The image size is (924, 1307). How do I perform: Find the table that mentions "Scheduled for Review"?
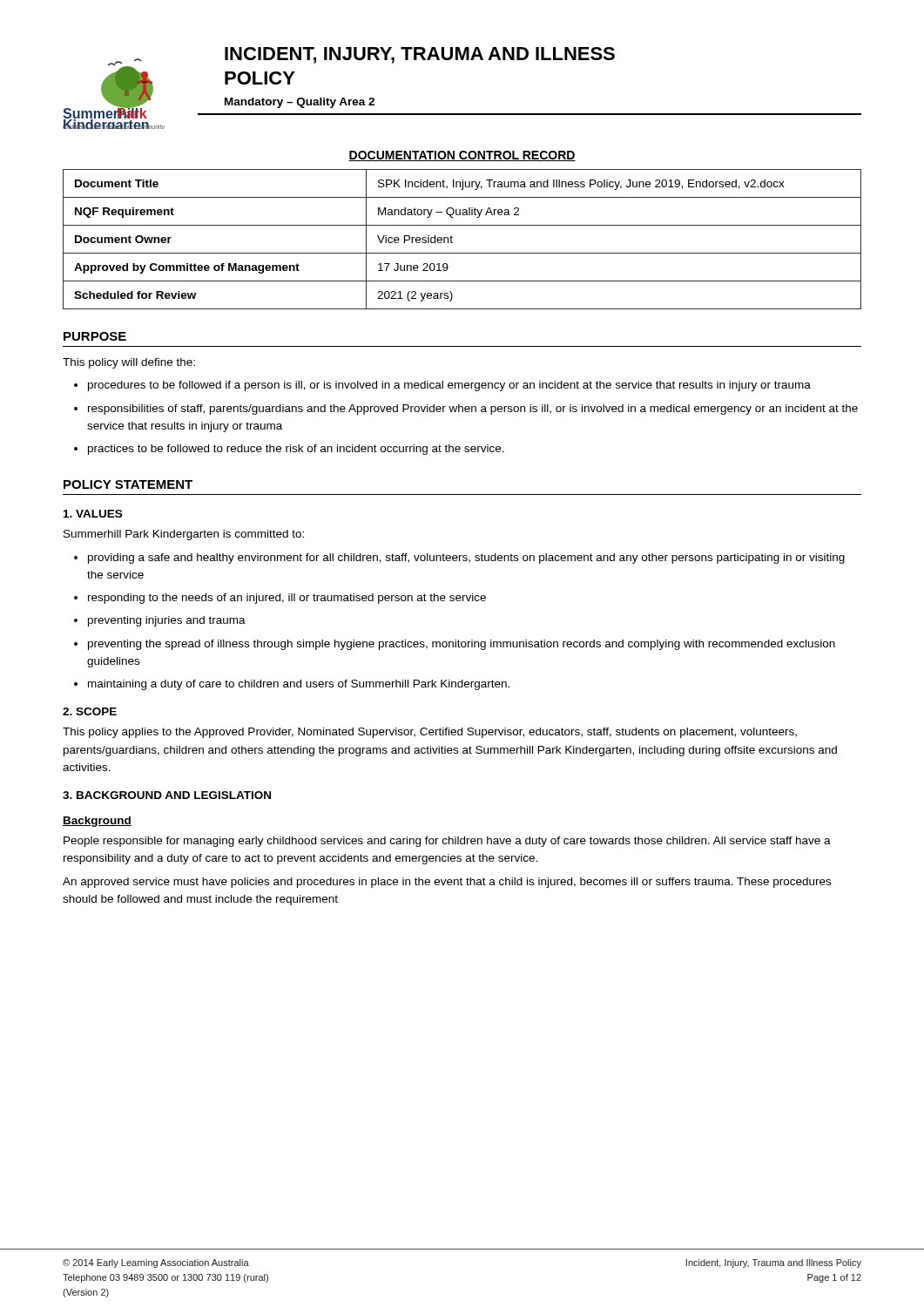tap(462, 239)
